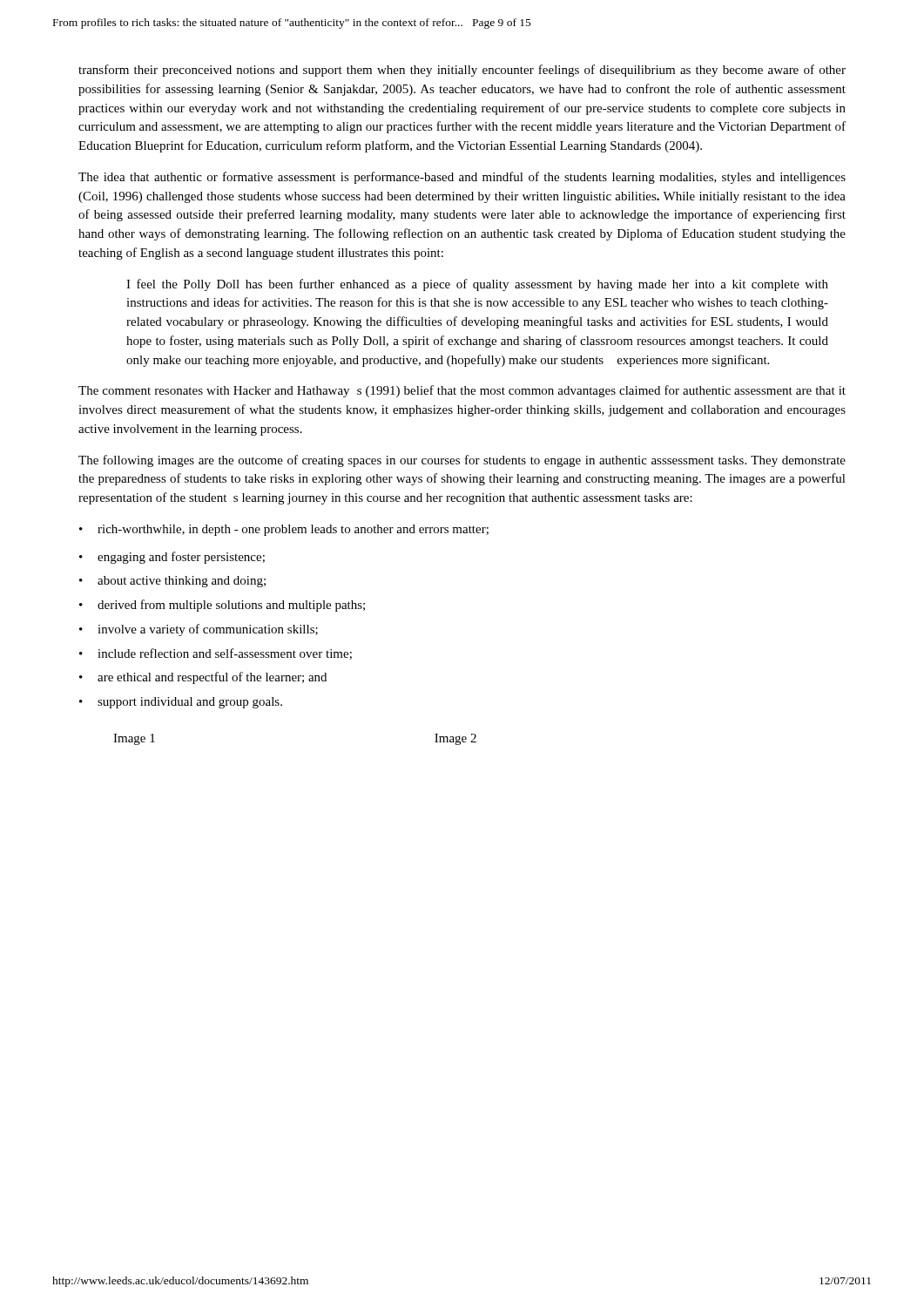Click the passage that begins "• derived from multiple solutions"
The height and width of the screenshot is (1307, 924).
222,605
